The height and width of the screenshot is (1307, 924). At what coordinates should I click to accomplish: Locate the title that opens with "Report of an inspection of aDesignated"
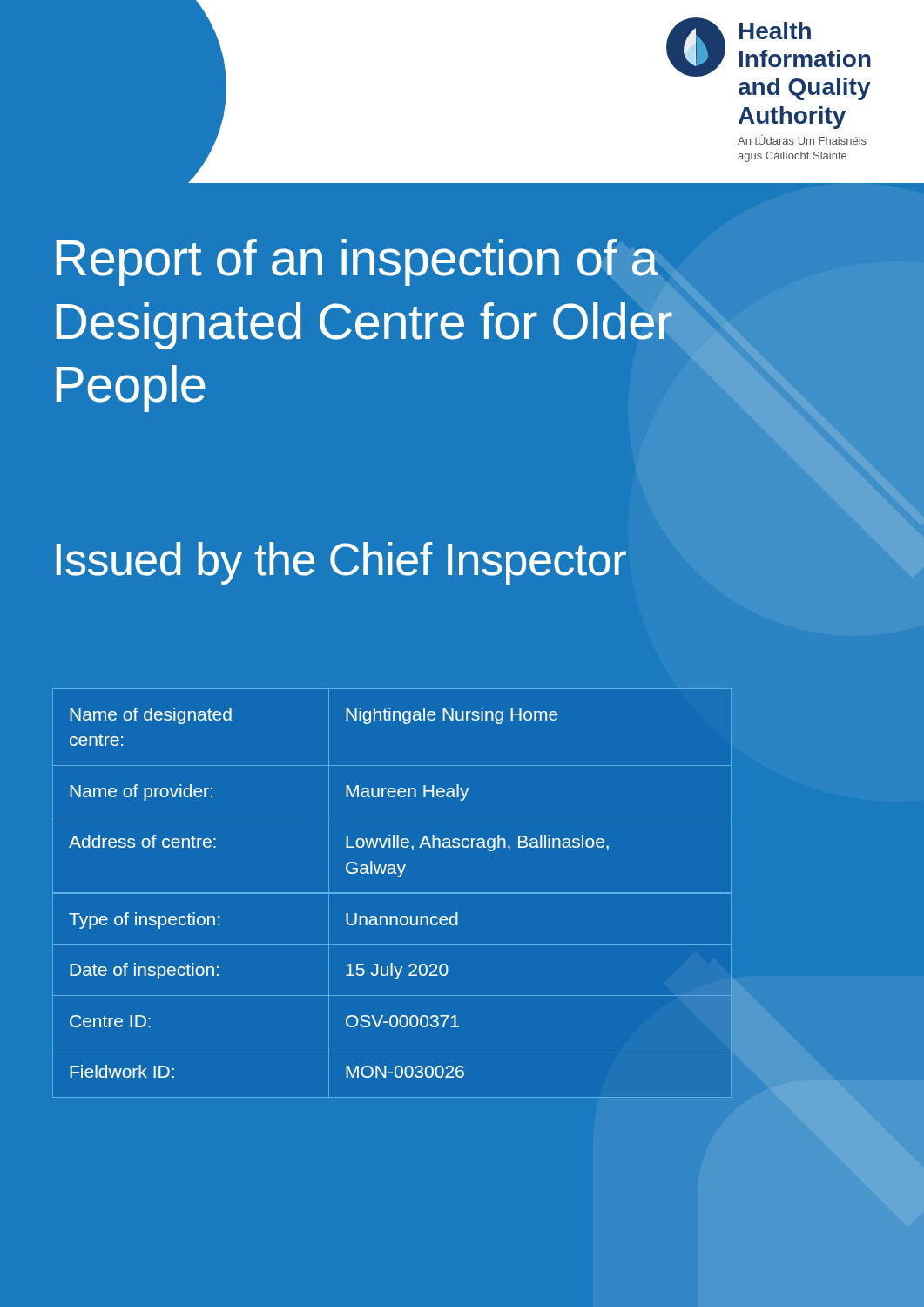(362, 321)
